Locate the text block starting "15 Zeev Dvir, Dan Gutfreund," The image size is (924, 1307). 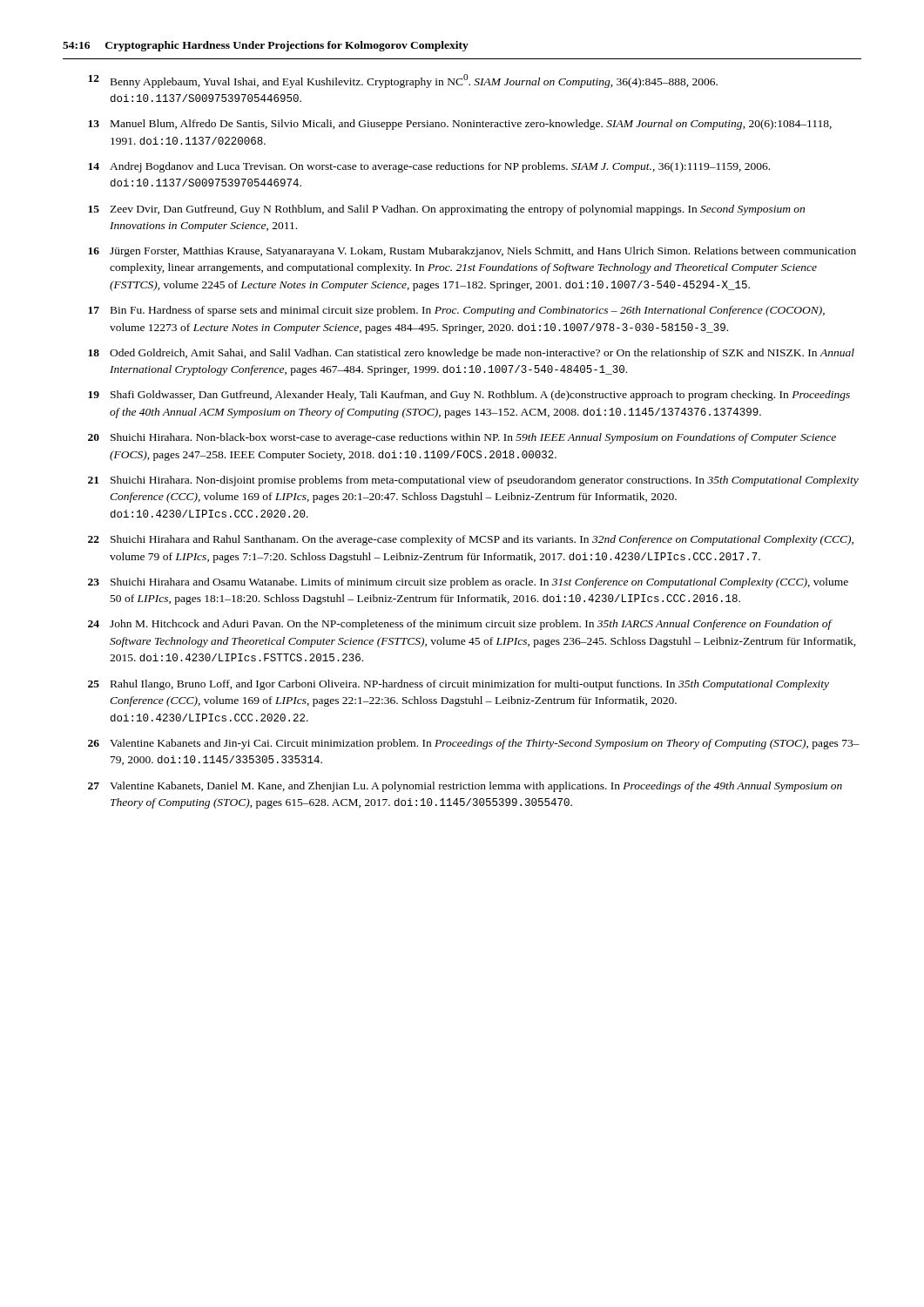(x=462, y=217)
